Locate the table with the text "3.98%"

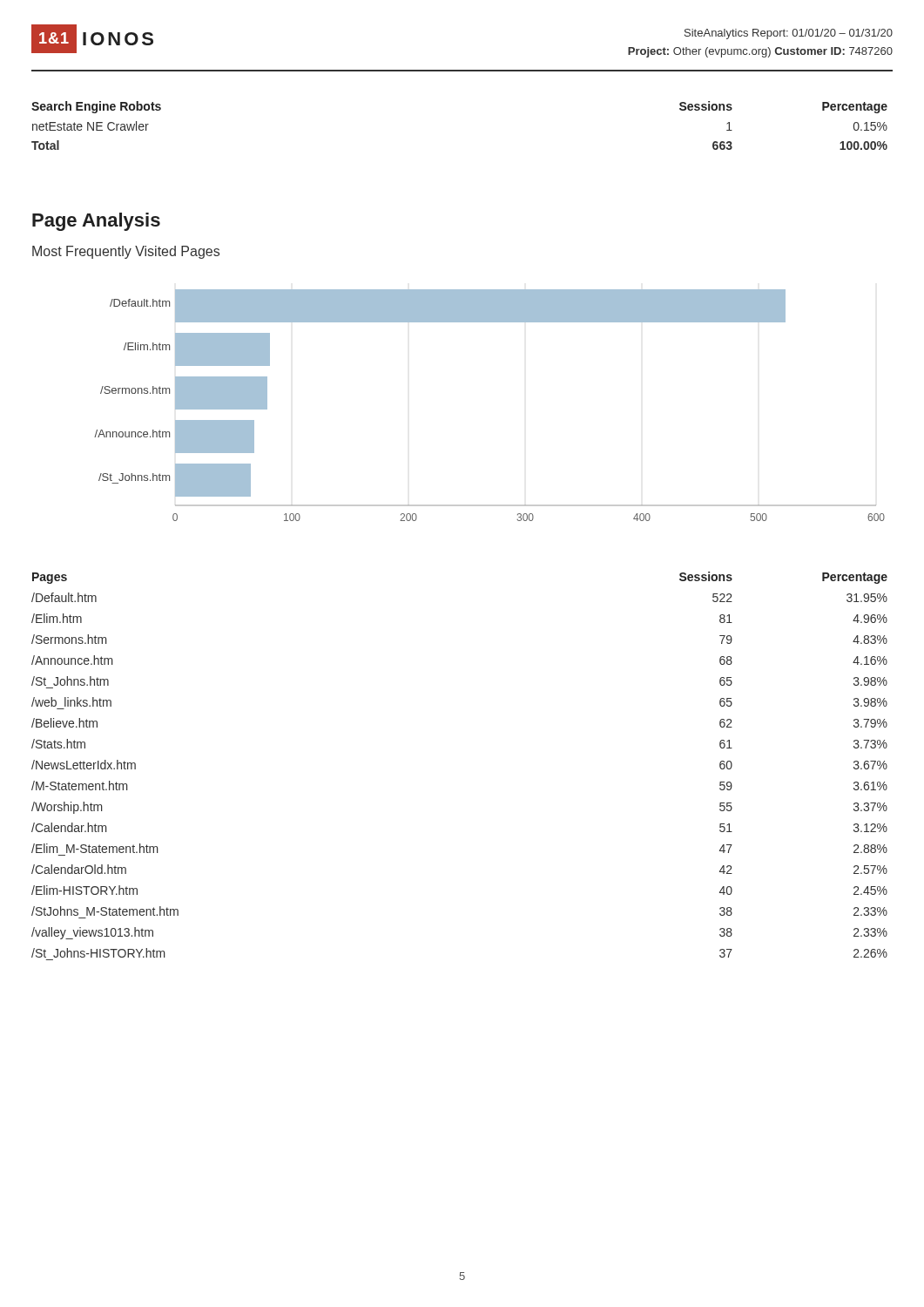point(462,765)
